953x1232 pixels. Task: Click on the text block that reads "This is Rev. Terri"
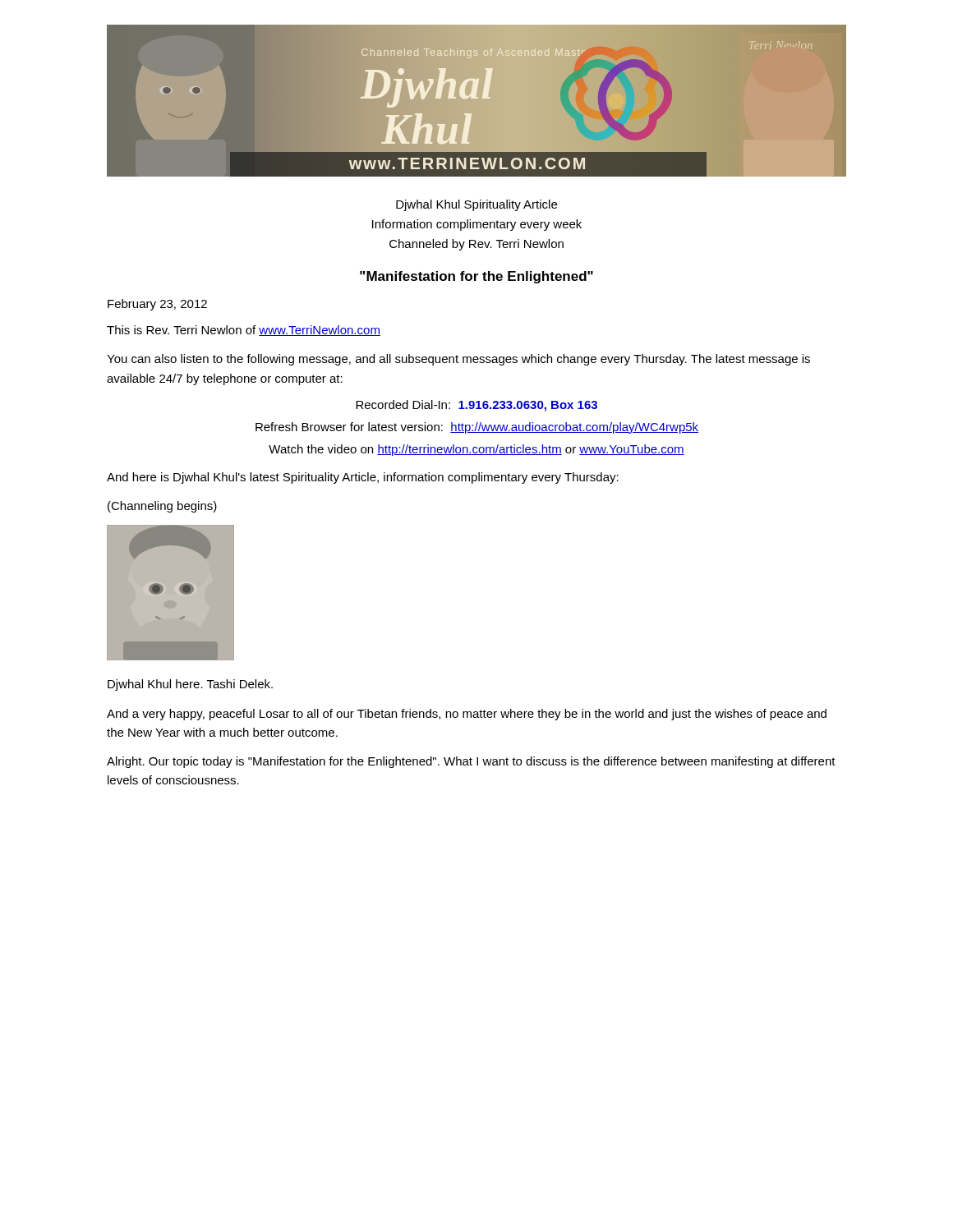[244, 330]
